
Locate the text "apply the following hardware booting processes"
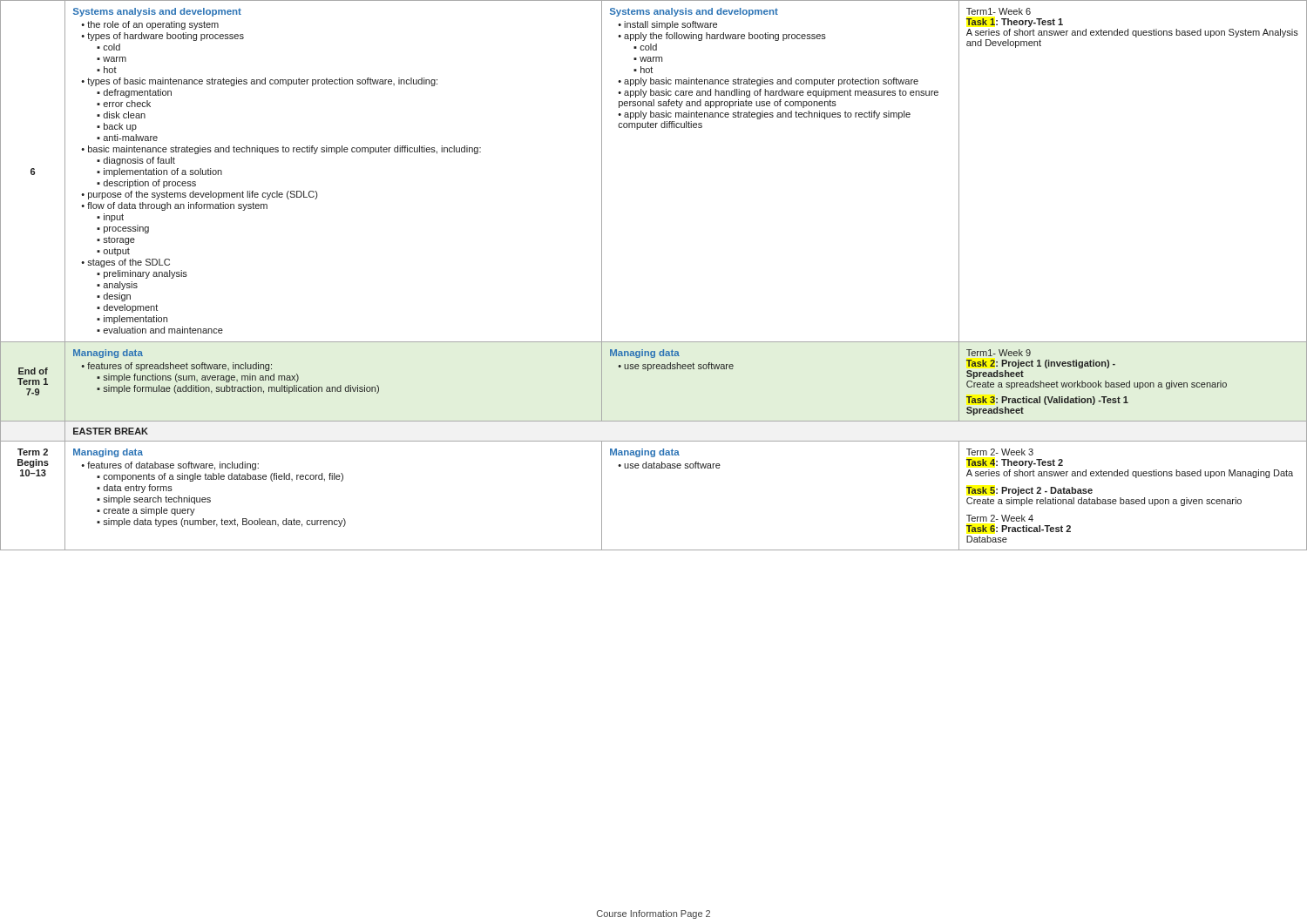click(x=725, y=36)
